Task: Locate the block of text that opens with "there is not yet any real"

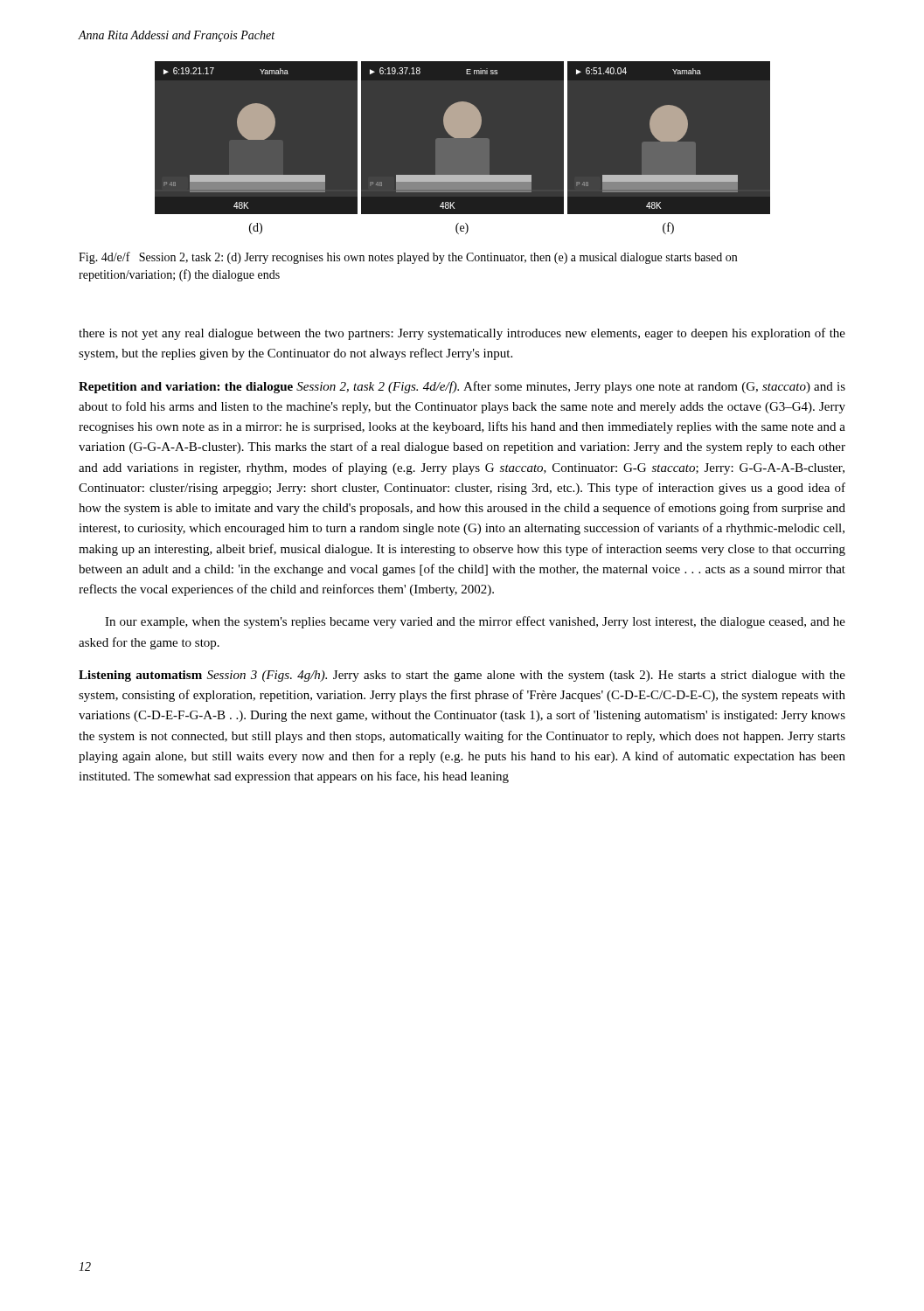Action: (x=462, y=343)
